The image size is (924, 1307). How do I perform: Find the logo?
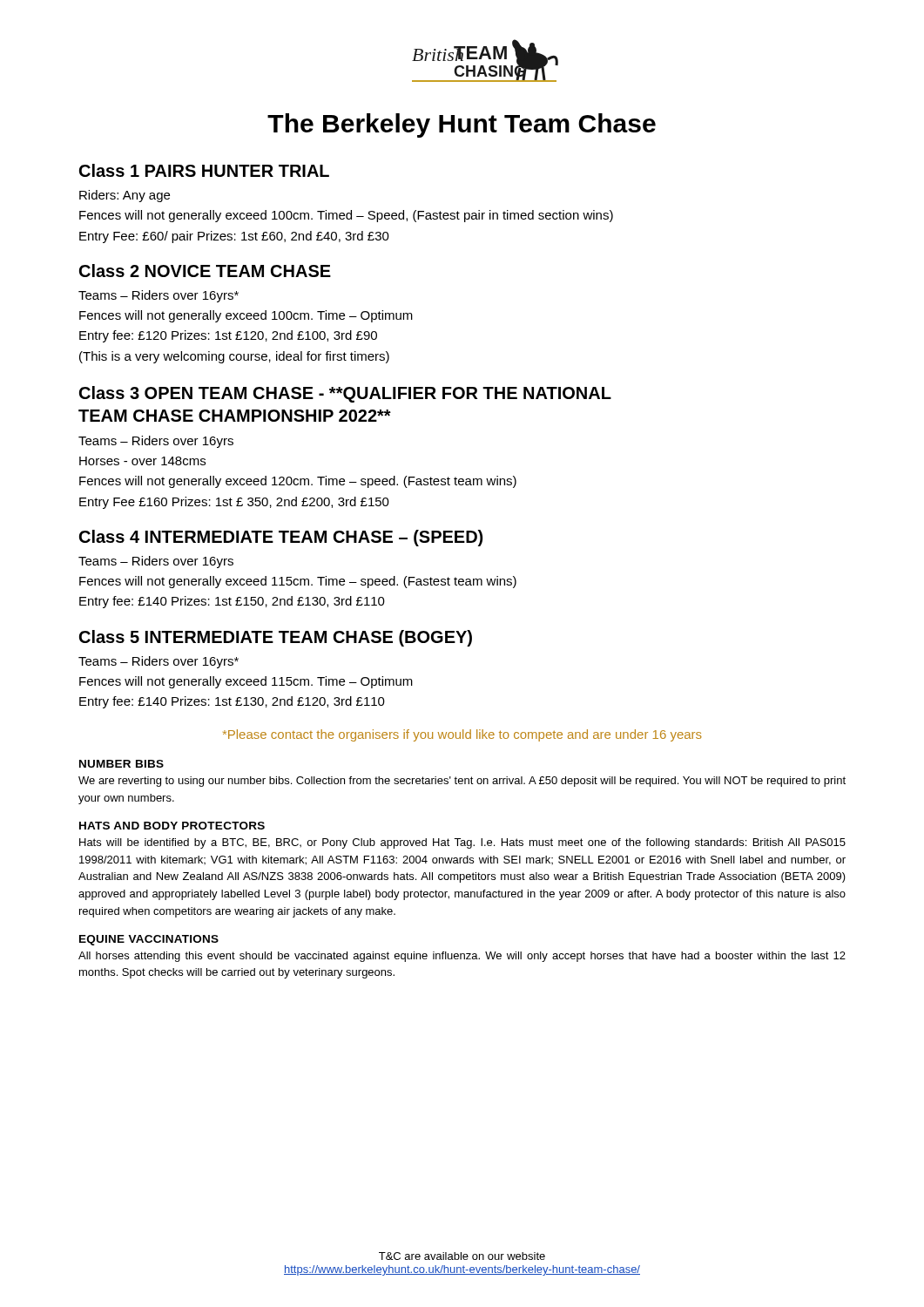(x=462, y=47)
